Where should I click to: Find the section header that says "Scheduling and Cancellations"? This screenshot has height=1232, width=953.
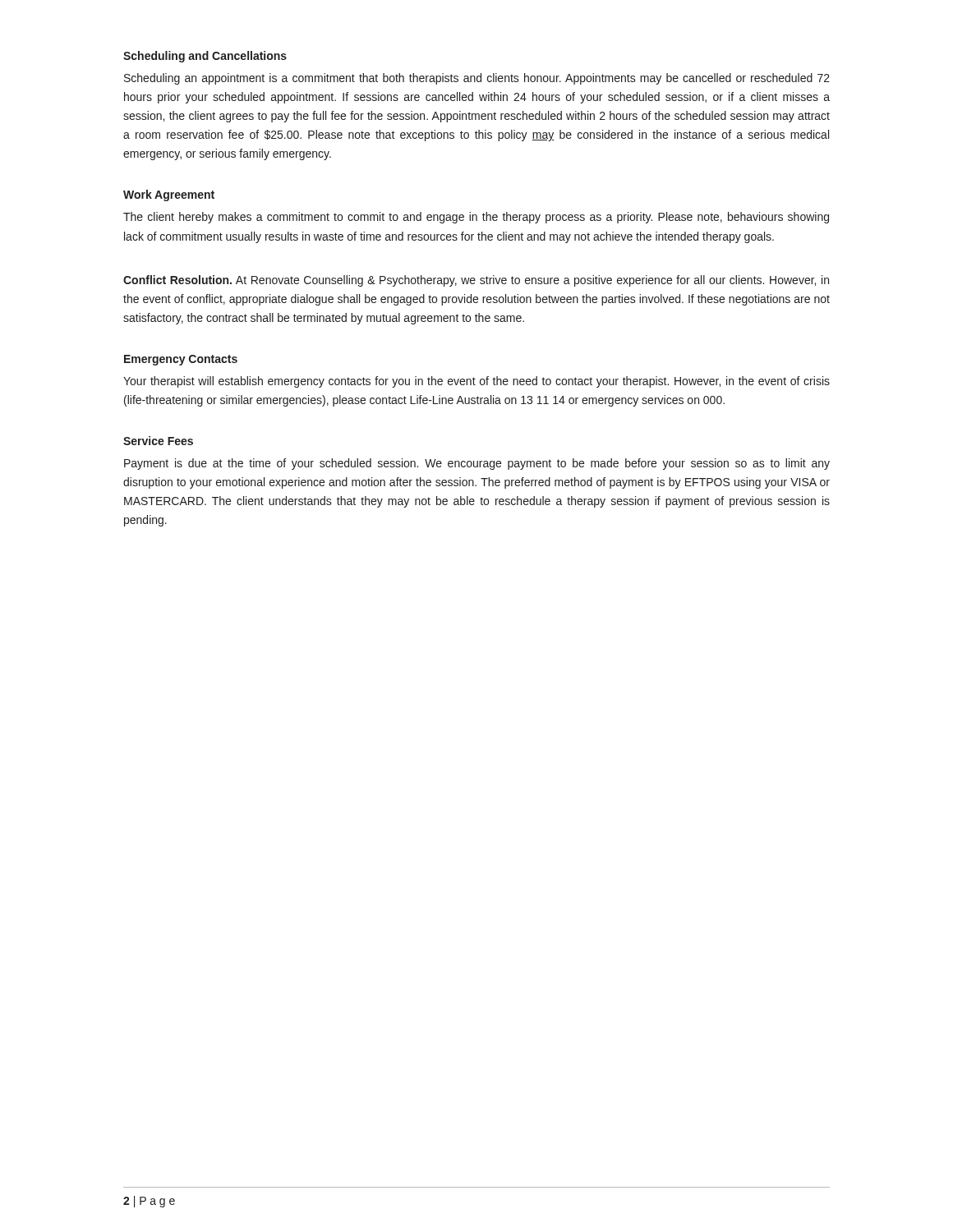[x=205, y=56]
